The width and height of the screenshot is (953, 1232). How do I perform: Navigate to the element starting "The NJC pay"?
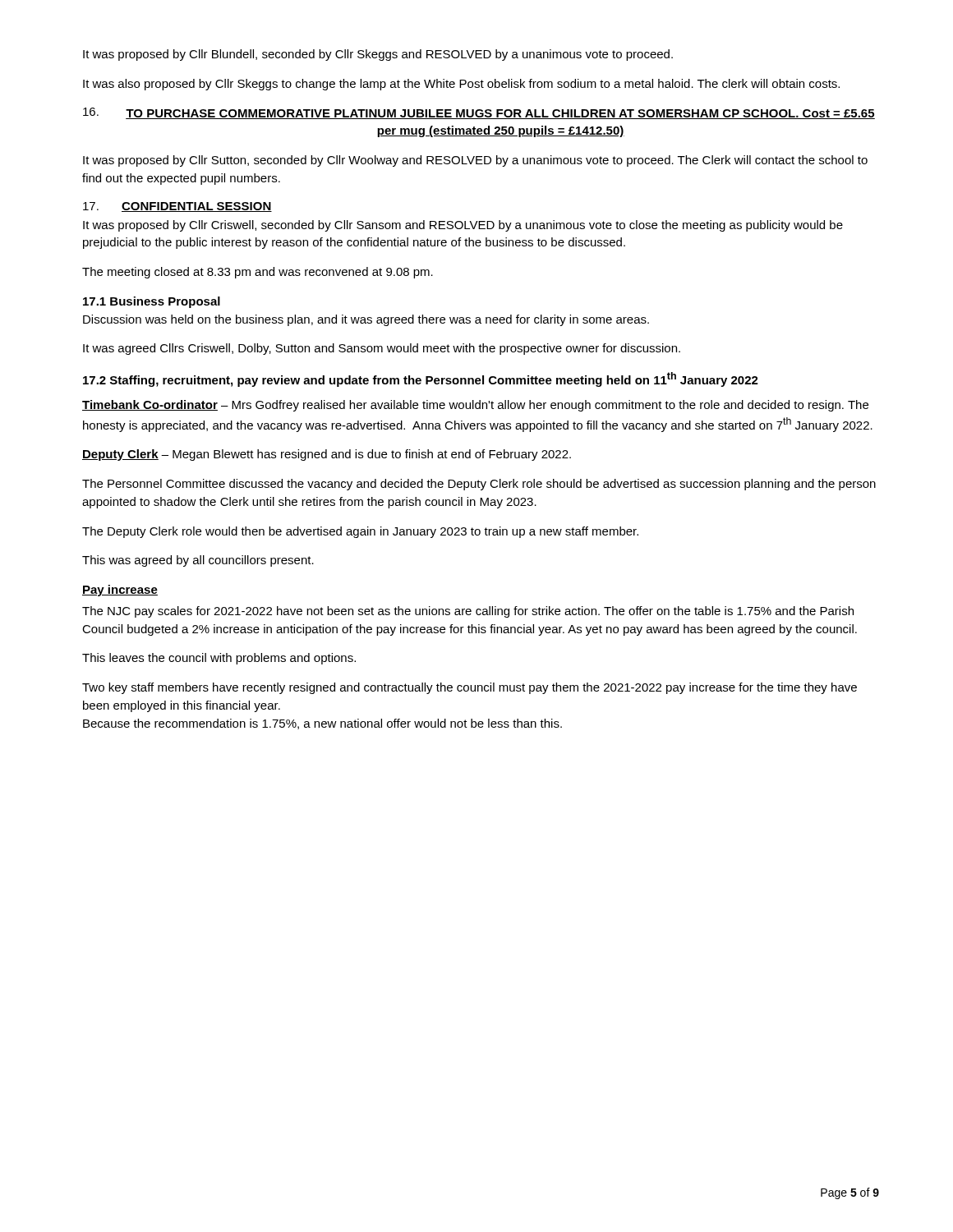(x=481, y=620)
